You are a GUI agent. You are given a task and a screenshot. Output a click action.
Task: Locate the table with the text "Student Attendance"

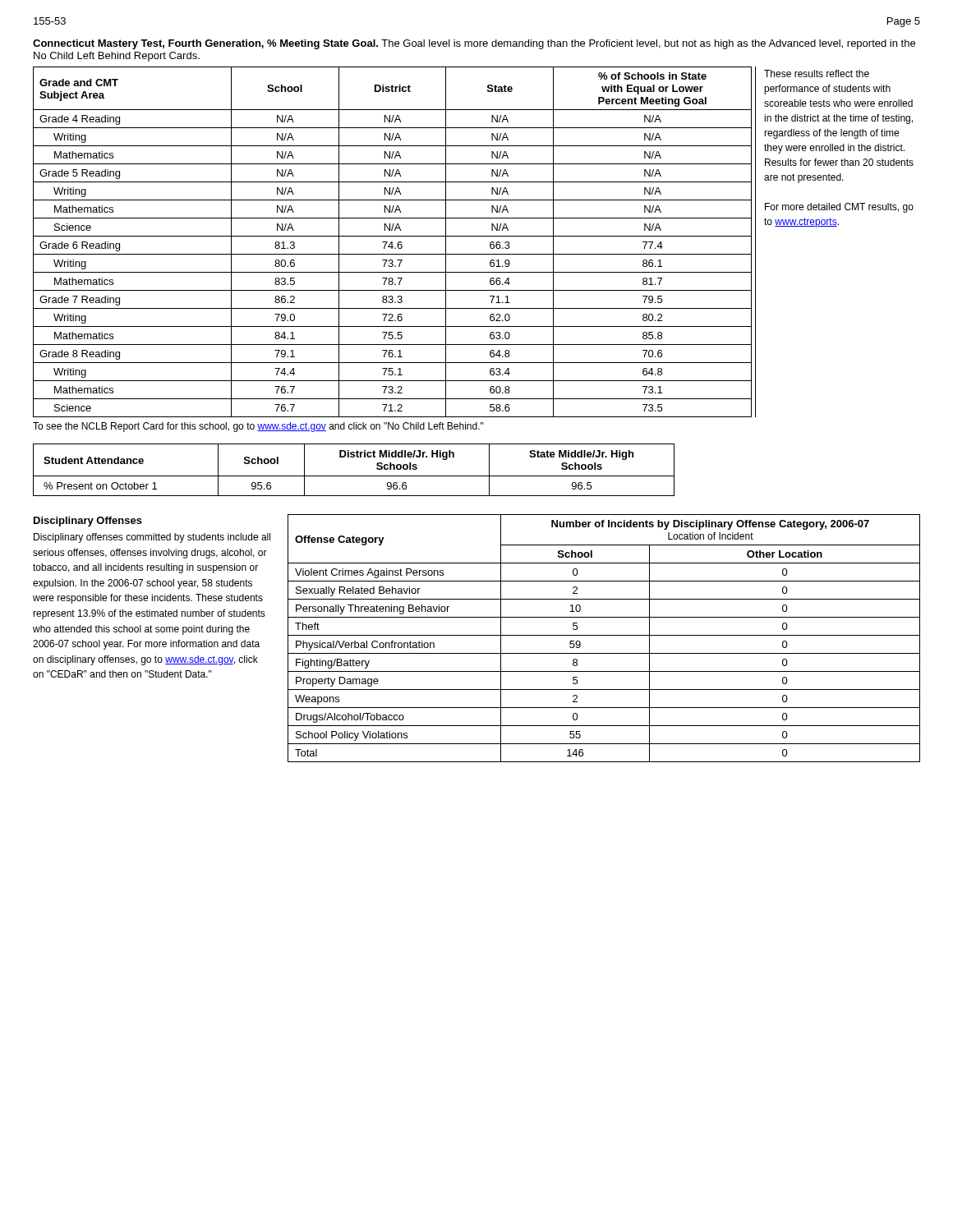[x=476, y=471]
